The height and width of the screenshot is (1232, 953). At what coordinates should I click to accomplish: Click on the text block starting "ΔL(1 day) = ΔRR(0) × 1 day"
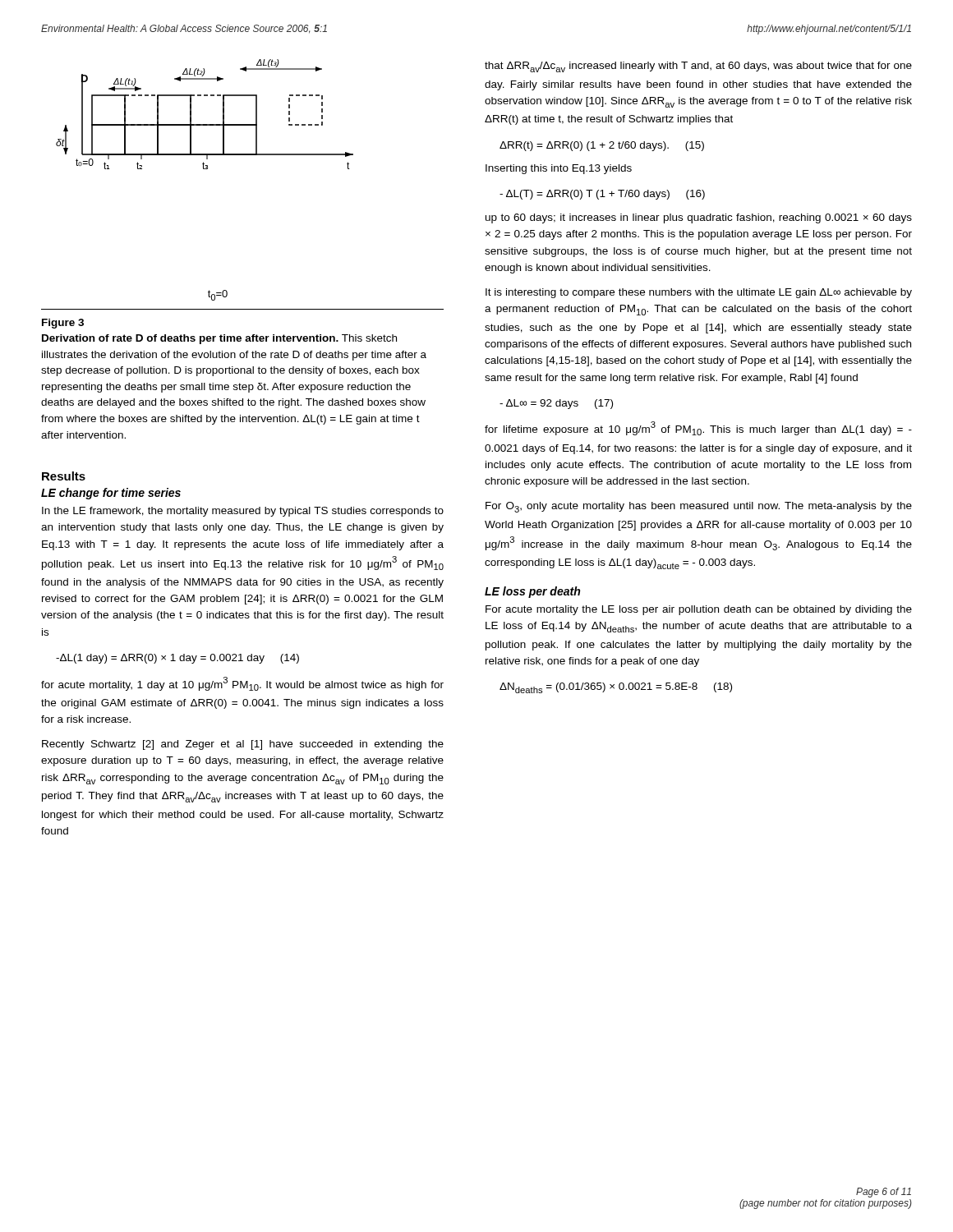(178, 657)
